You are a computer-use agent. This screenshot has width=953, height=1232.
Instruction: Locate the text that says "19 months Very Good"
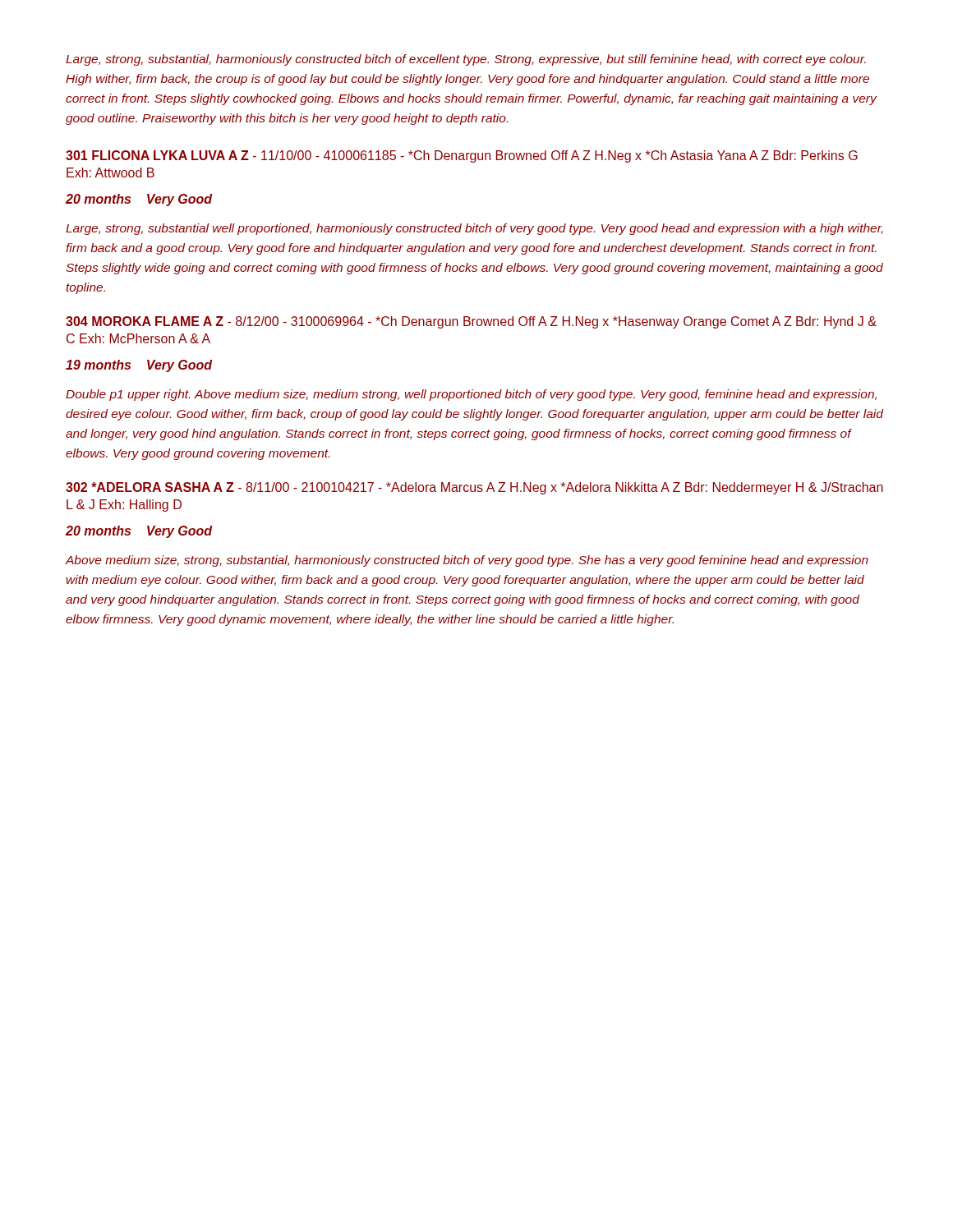[x=139, y=365]
